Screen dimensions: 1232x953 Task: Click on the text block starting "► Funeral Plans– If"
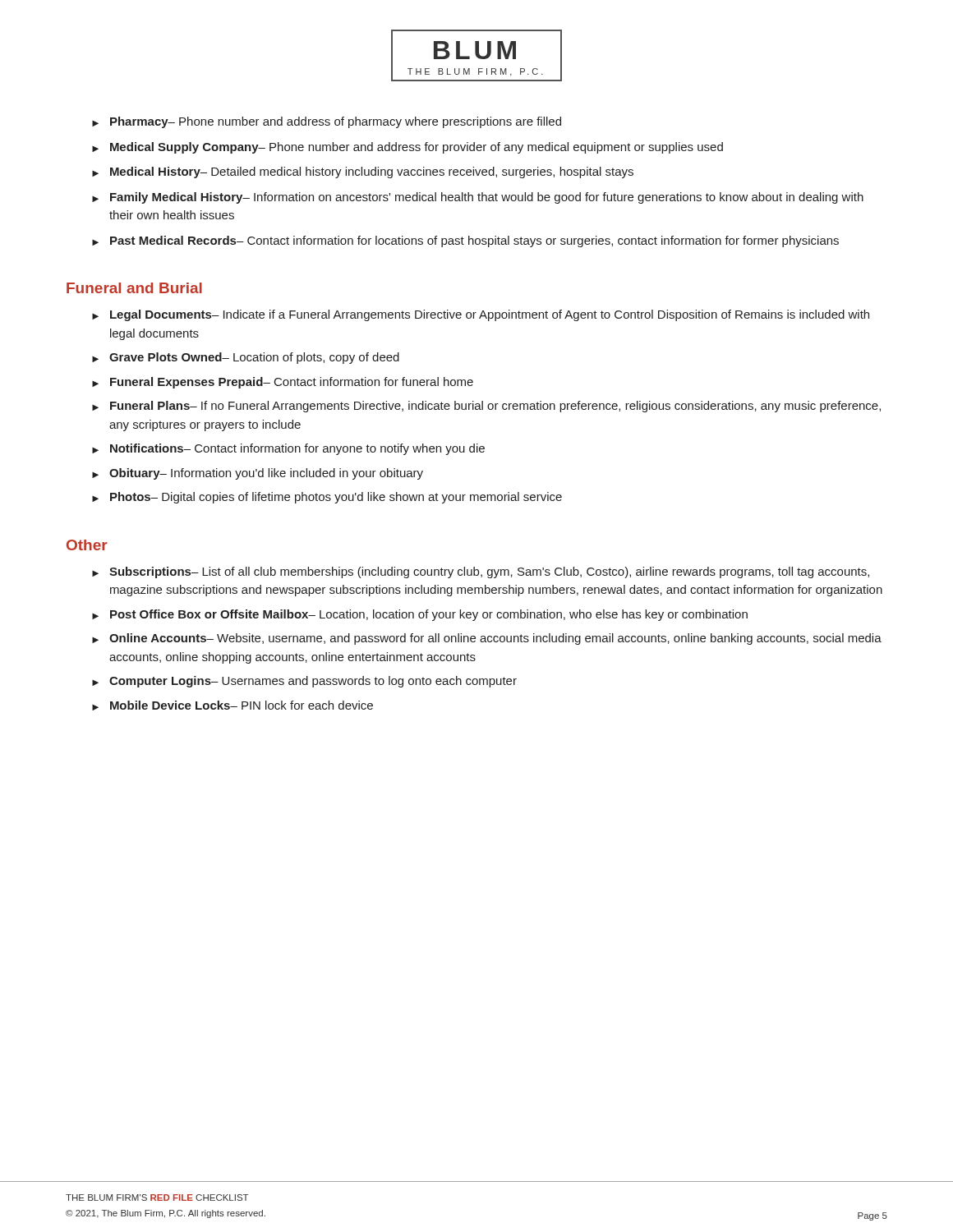(x=489, y=415)
